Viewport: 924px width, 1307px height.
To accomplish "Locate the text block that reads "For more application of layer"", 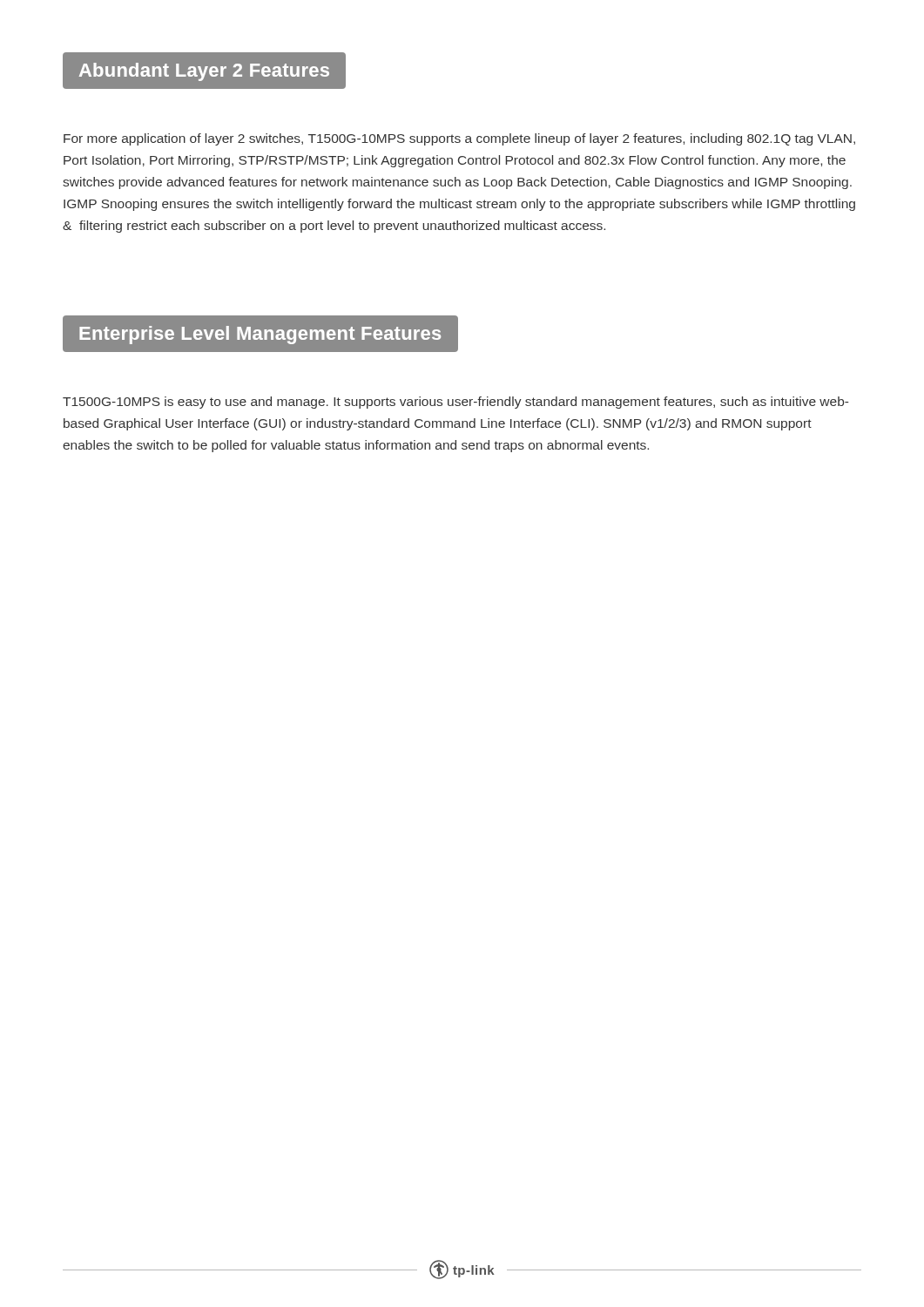I will (x=462, y=182).
